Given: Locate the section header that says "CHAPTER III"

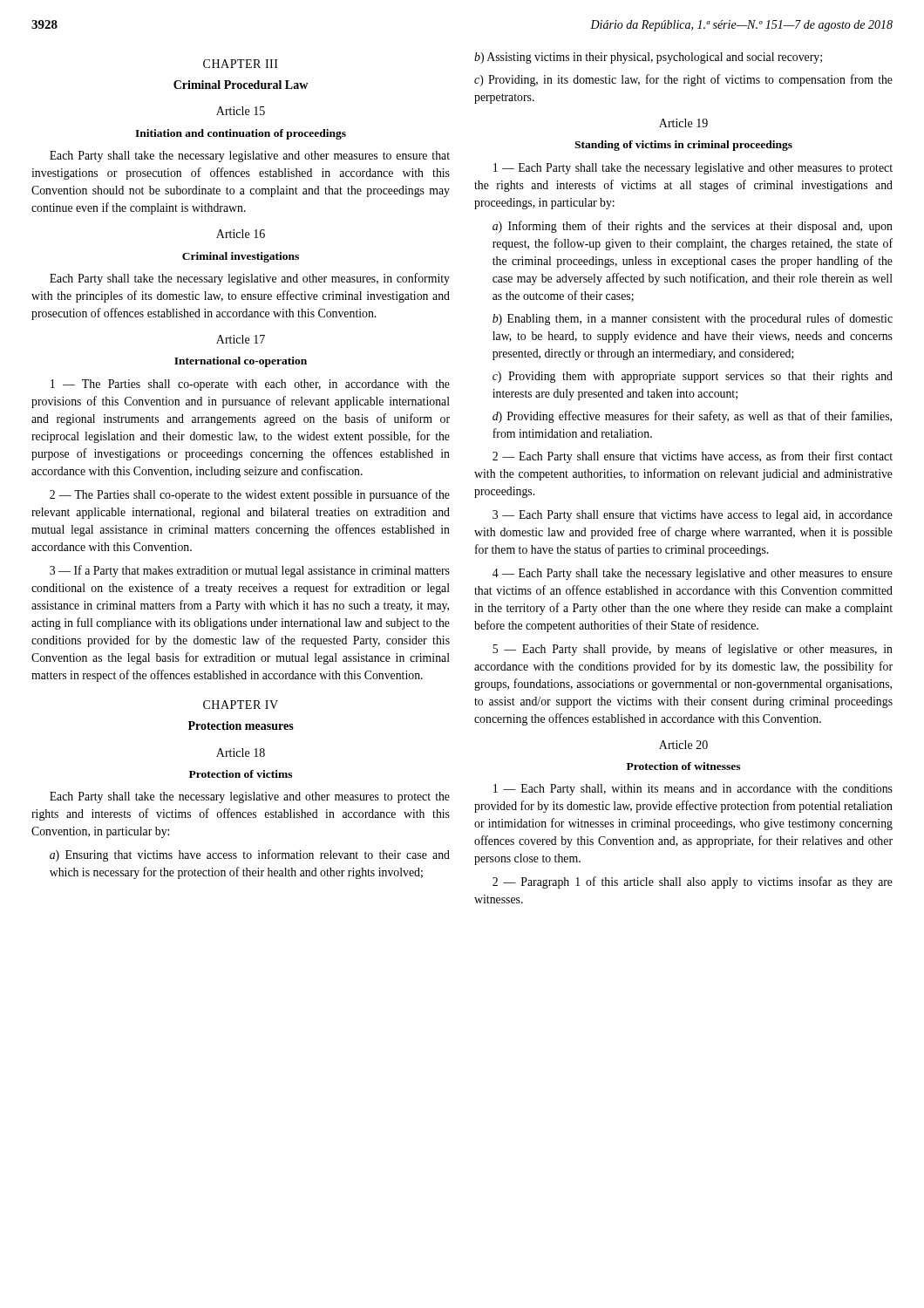Looking at the screenshot, I should (241, 64).
